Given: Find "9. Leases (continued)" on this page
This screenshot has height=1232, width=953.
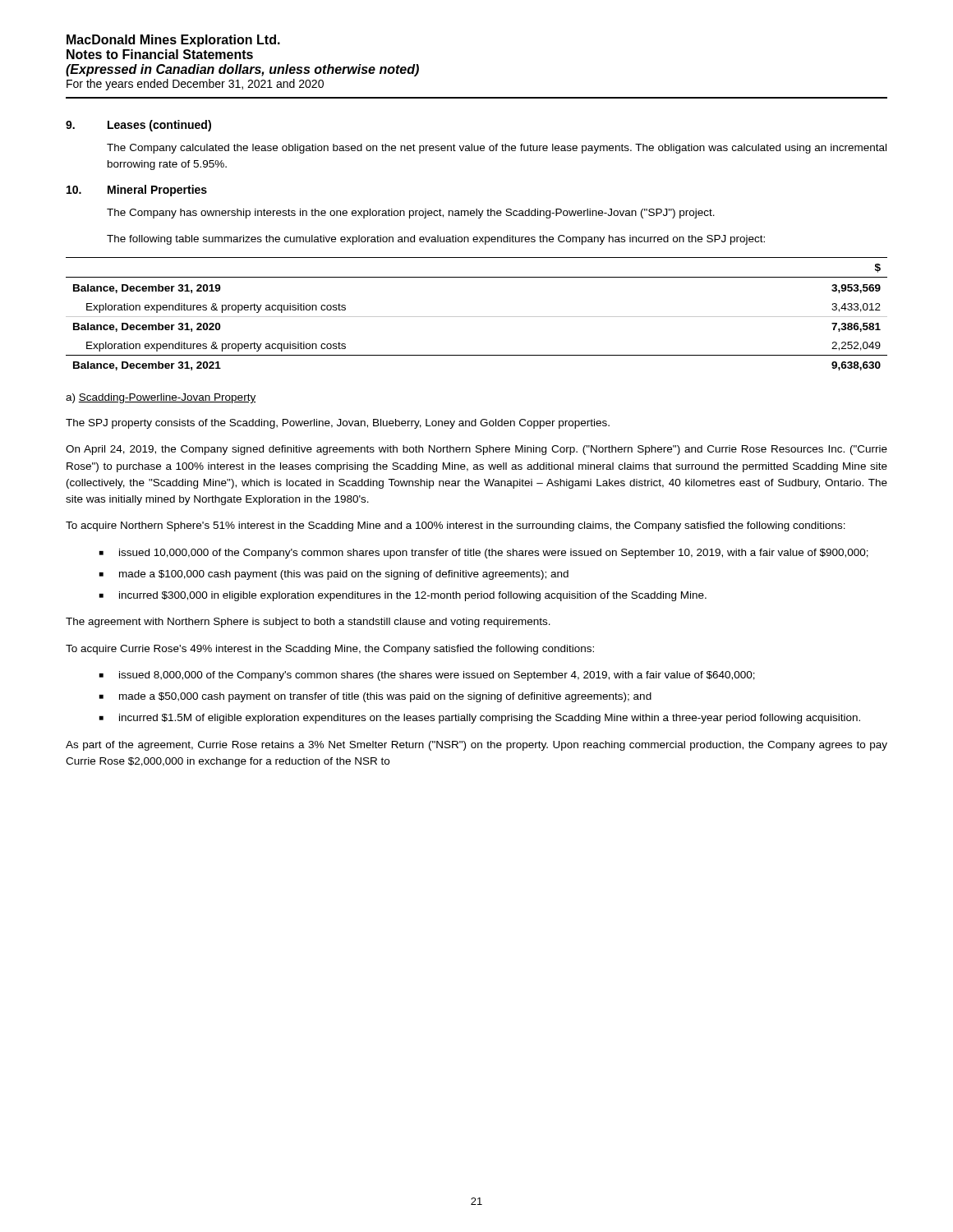Looking at the screenshot, I should pyautogui.click(x=139, y=125).
